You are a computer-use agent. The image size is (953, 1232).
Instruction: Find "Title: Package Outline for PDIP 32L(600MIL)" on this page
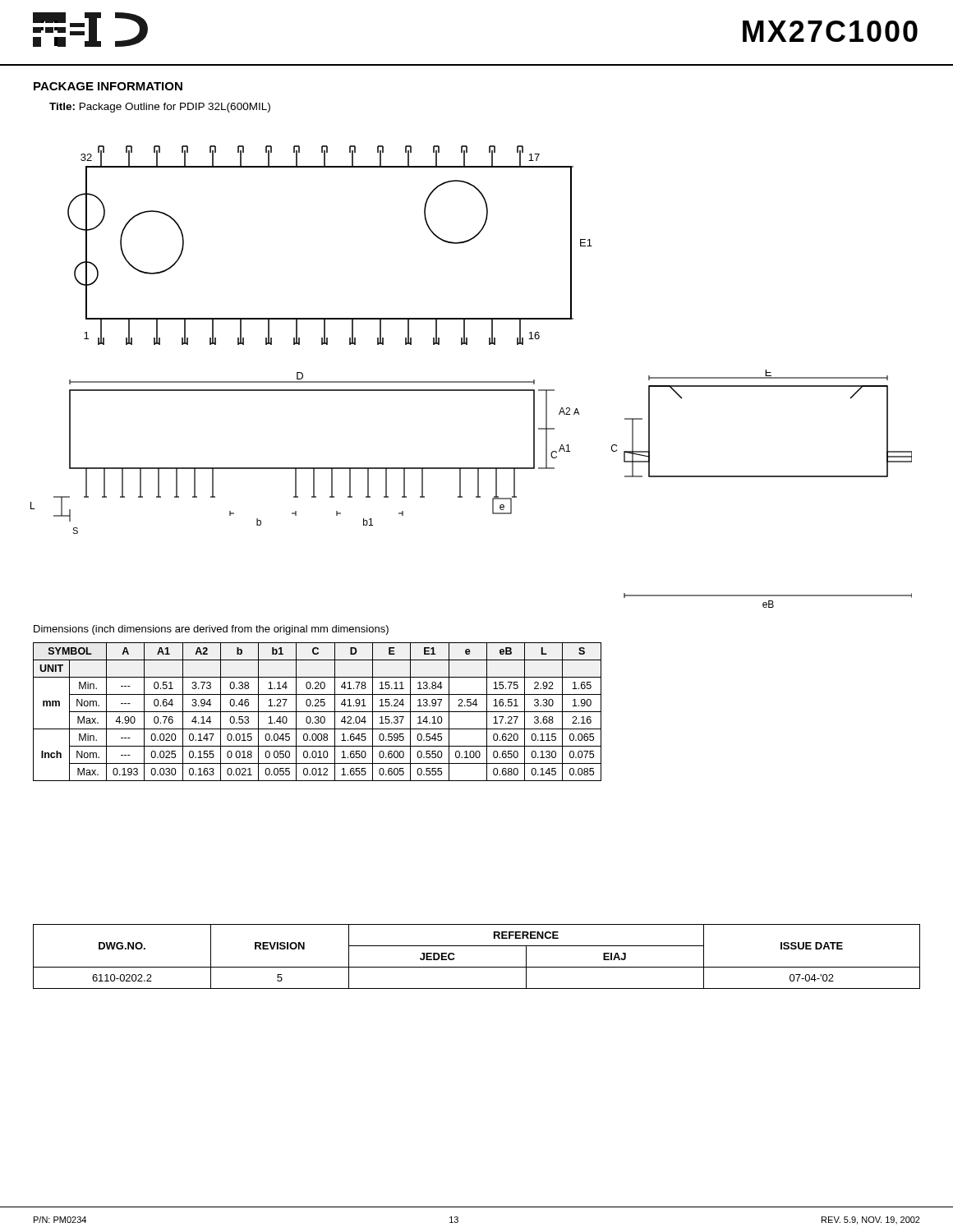(x=160, y=106)
